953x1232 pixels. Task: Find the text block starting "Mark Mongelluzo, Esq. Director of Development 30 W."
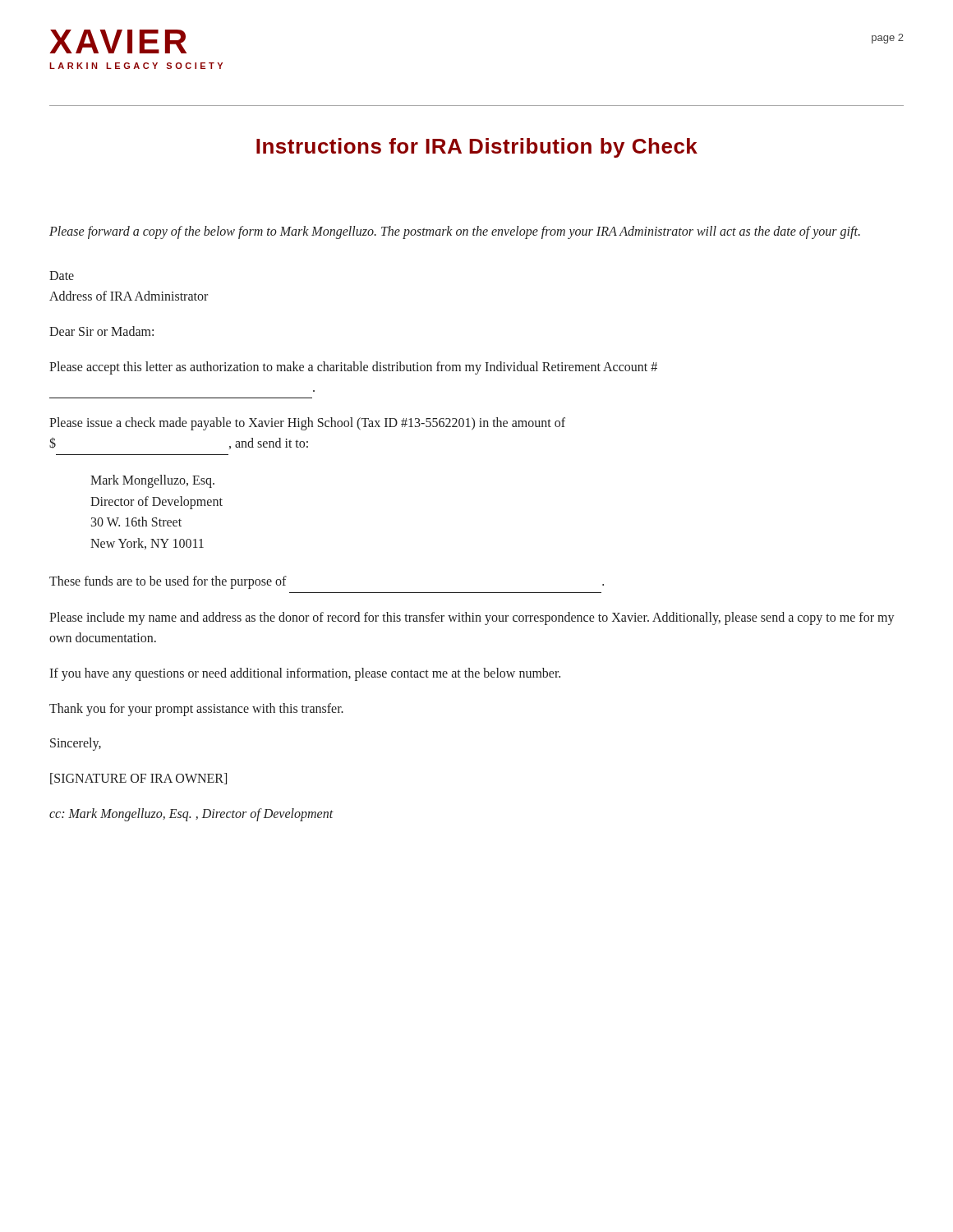tap(152, 481)
